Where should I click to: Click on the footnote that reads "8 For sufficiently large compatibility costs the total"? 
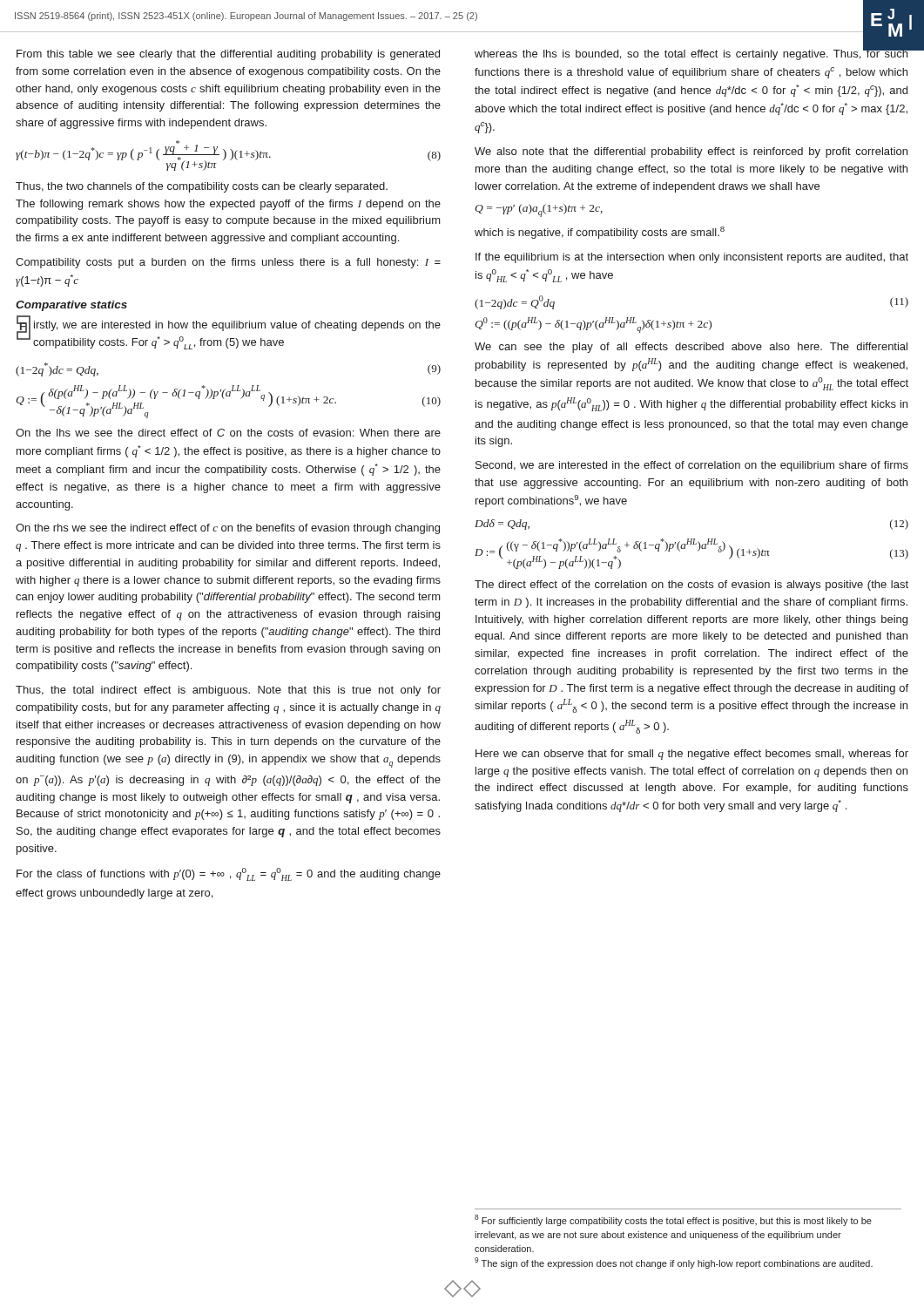(x=674, y=1241)
